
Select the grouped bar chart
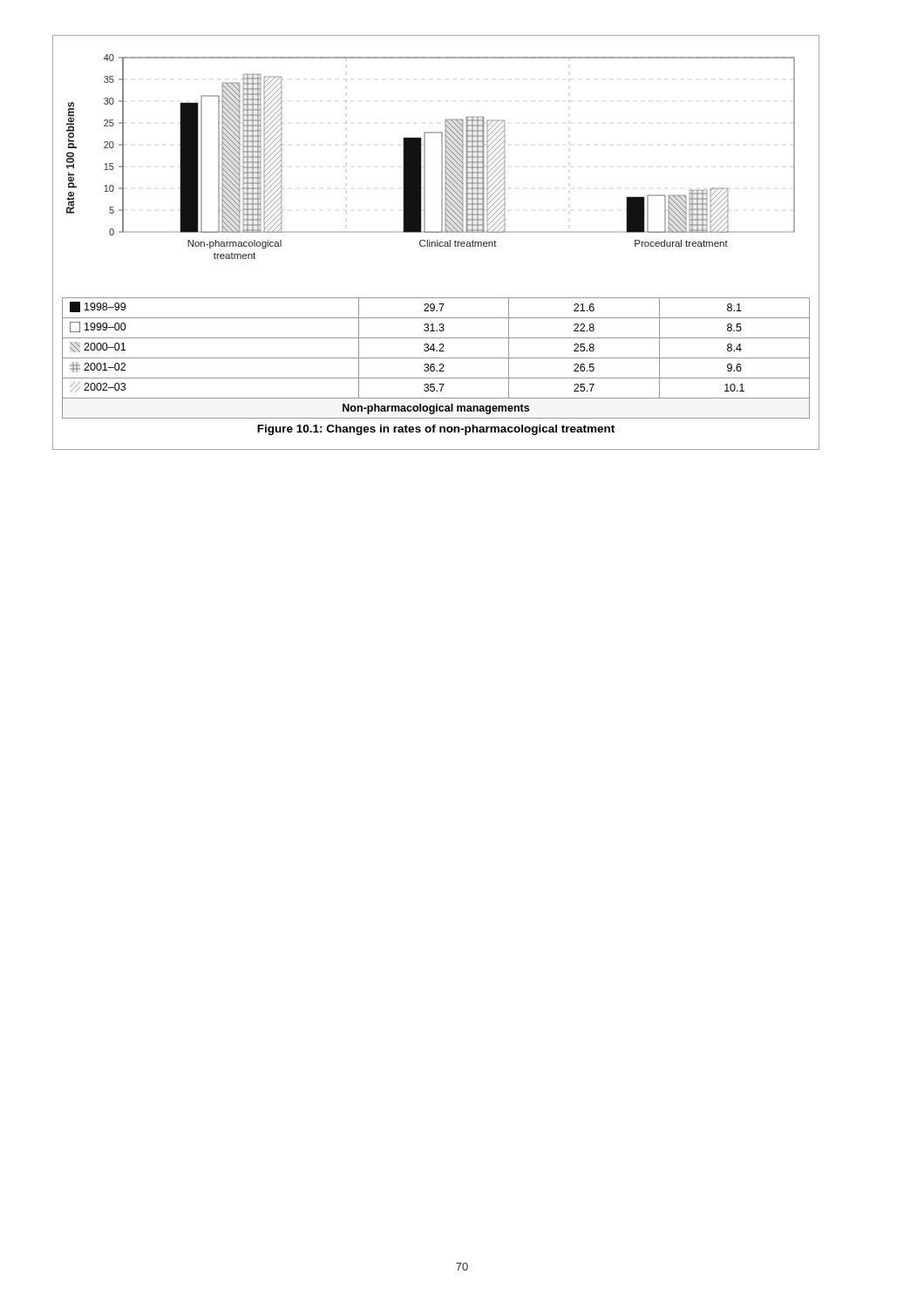[436, 171]
